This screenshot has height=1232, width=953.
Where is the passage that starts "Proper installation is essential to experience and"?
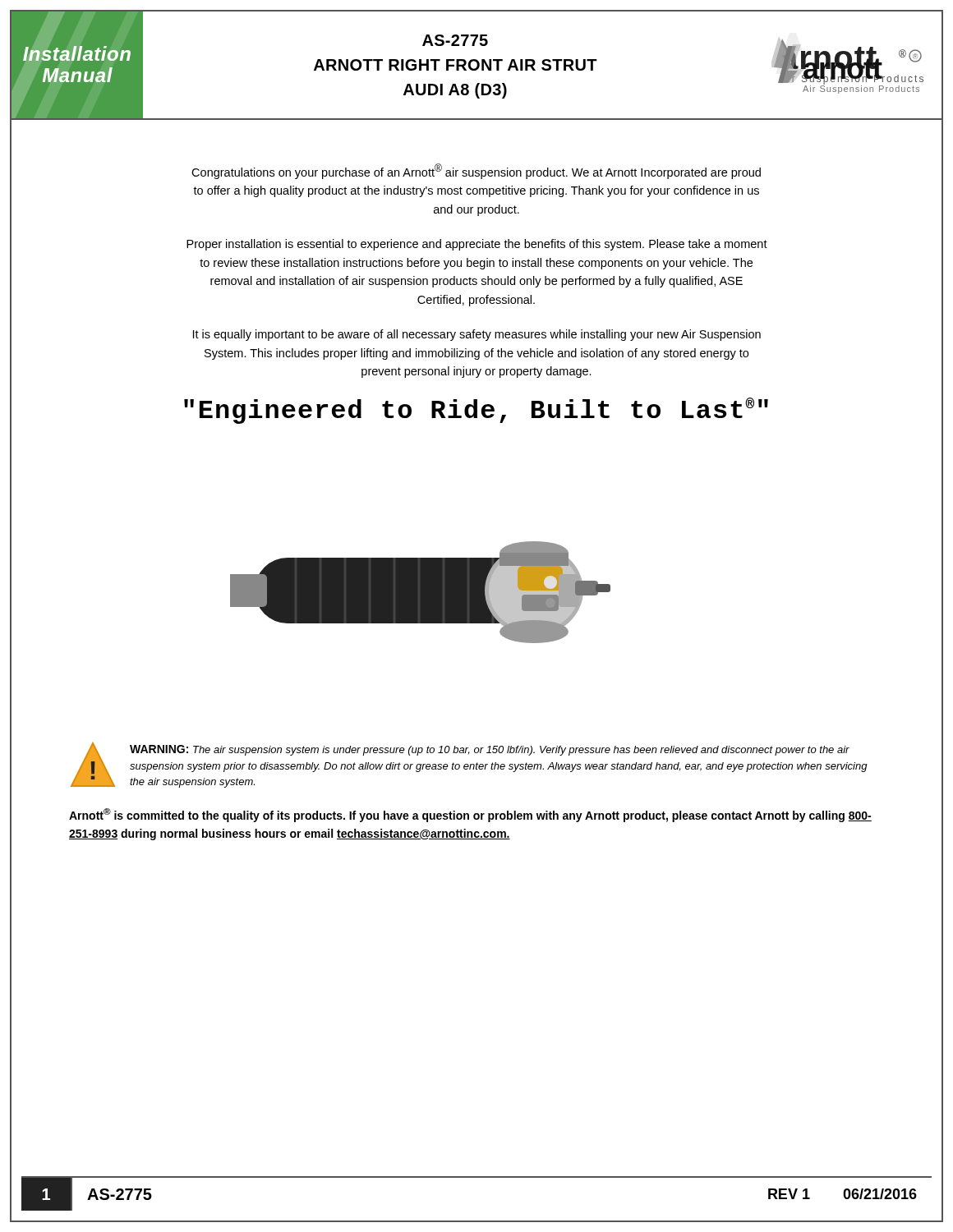[x=476, y=272]
